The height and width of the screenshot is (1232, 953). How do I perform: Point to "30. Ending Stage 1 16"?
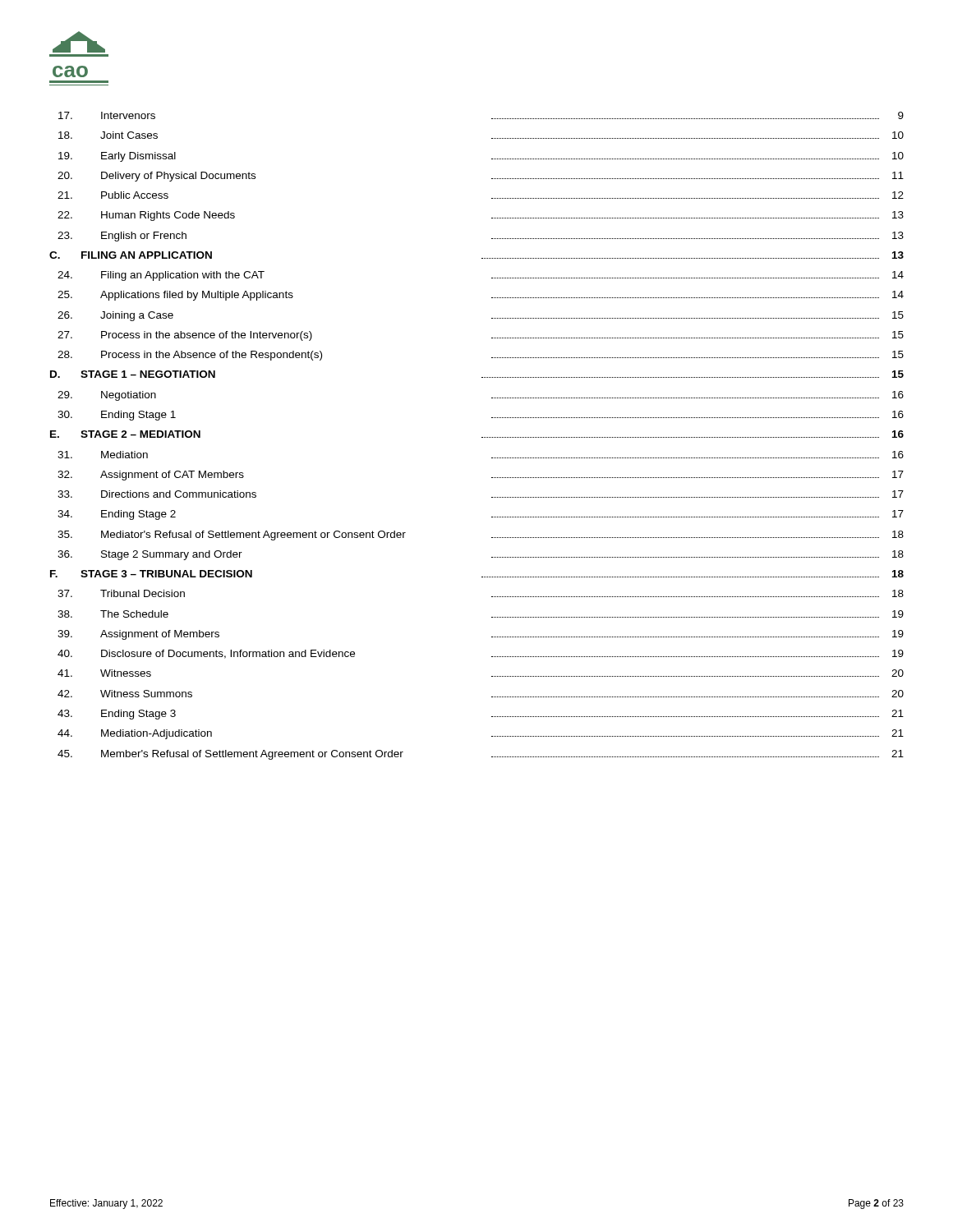pyautogui.click(x=141, y=414)
